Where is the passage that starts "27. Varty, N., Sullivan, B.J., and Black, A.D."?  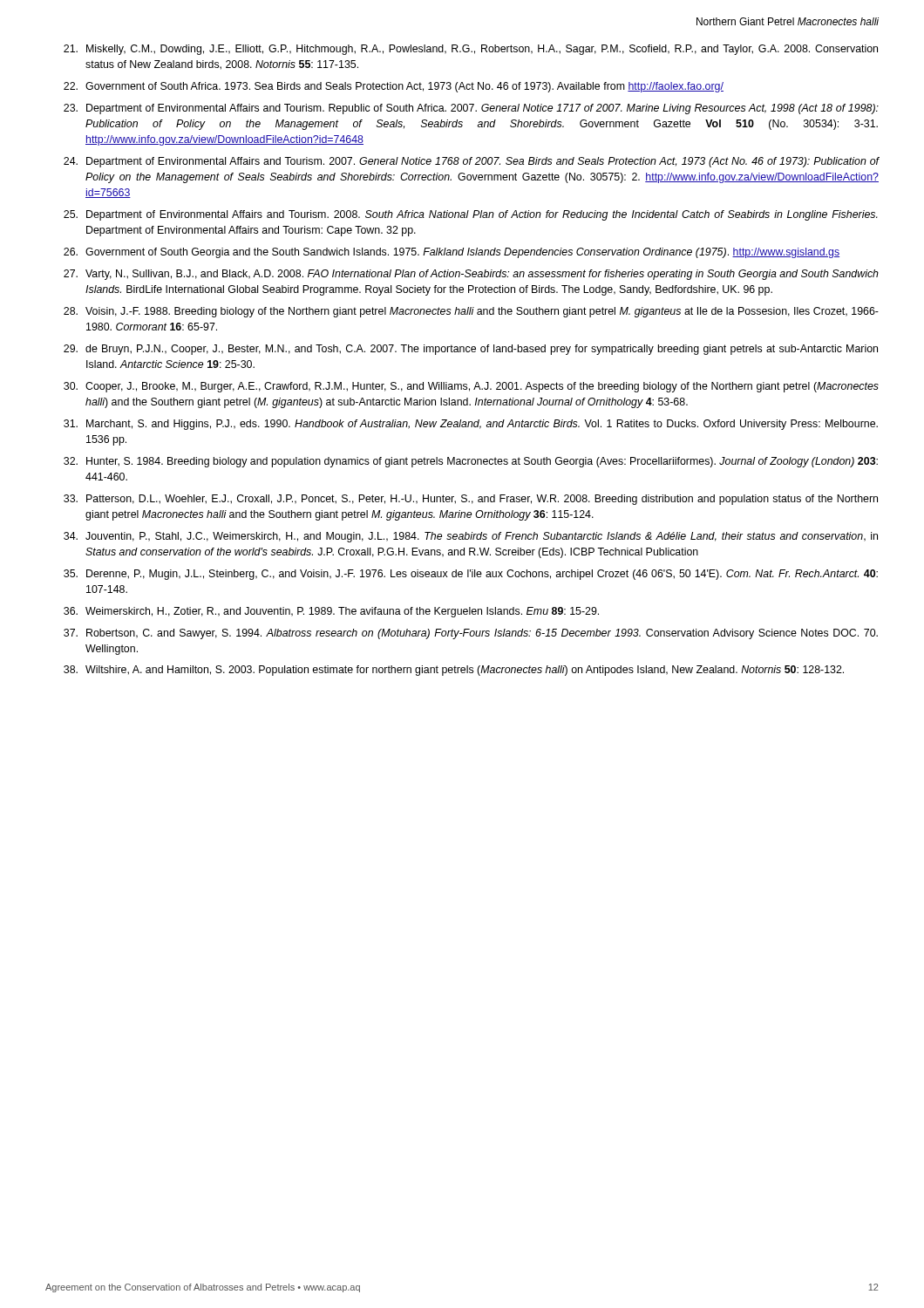click(x=462, y=282)
